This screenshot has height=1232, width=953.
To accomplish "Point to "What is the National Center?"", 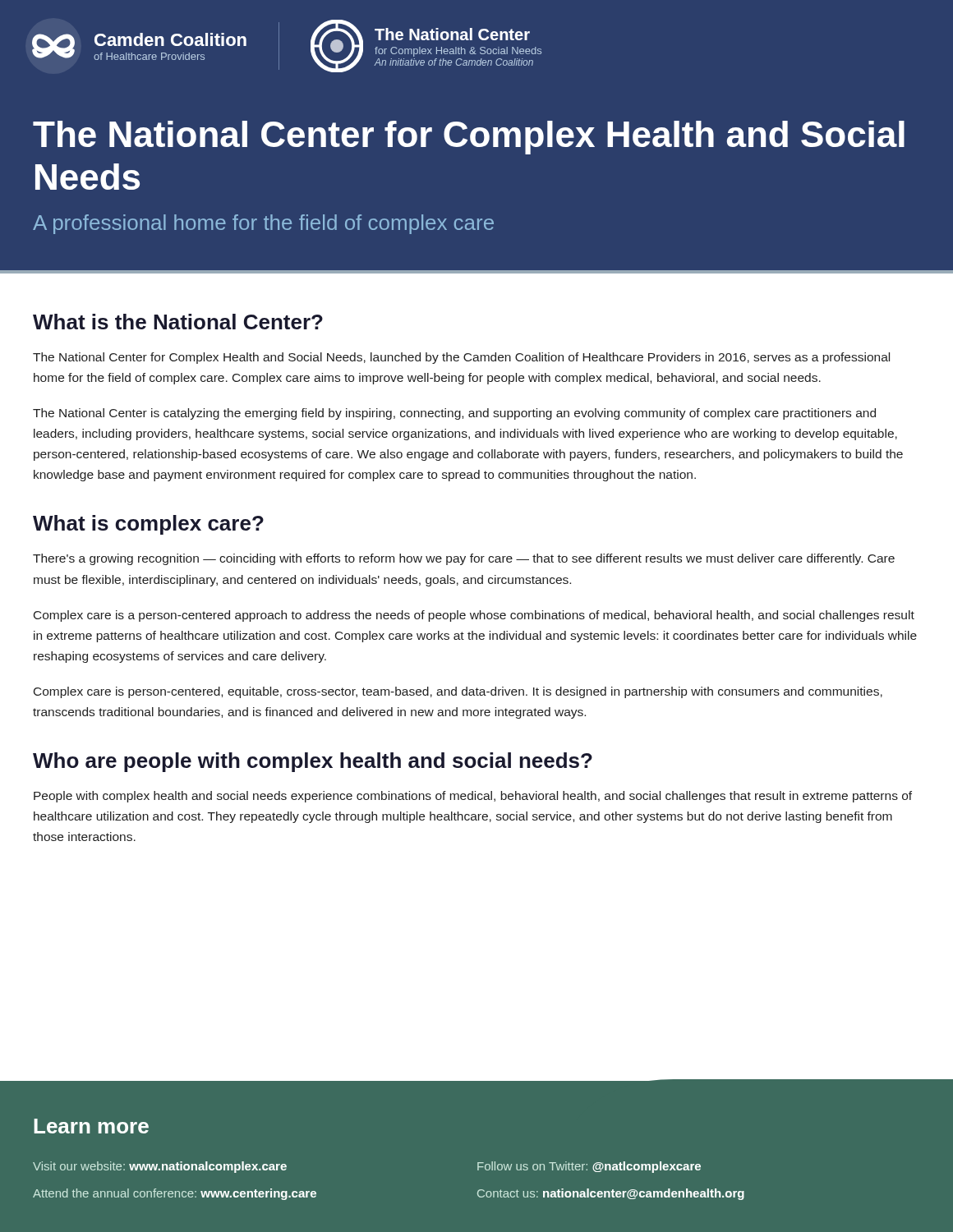I will click(178, 322).
